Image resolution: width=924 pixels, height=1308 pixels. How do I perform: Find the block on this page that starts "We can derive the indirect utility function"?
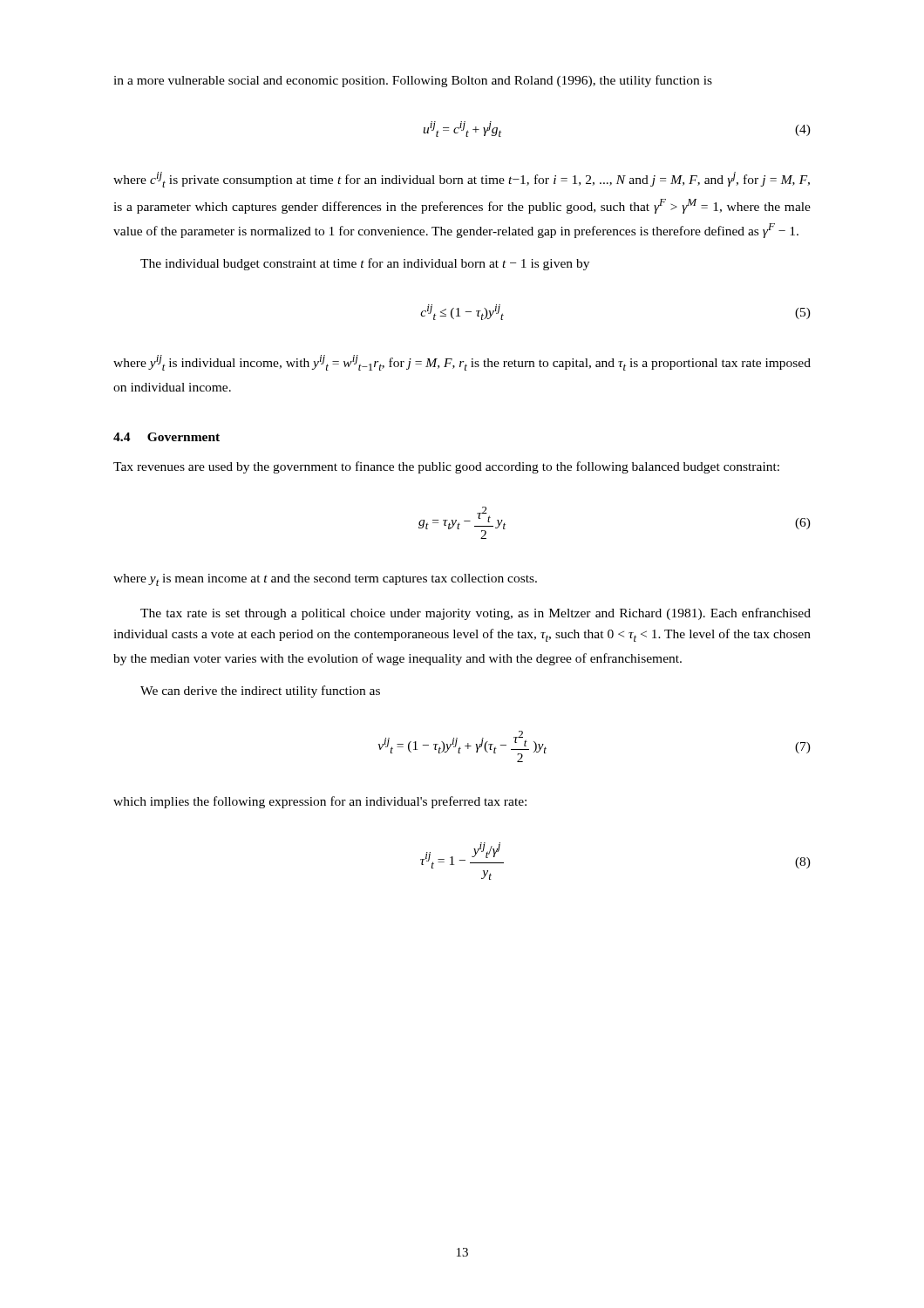pos(260,691)
